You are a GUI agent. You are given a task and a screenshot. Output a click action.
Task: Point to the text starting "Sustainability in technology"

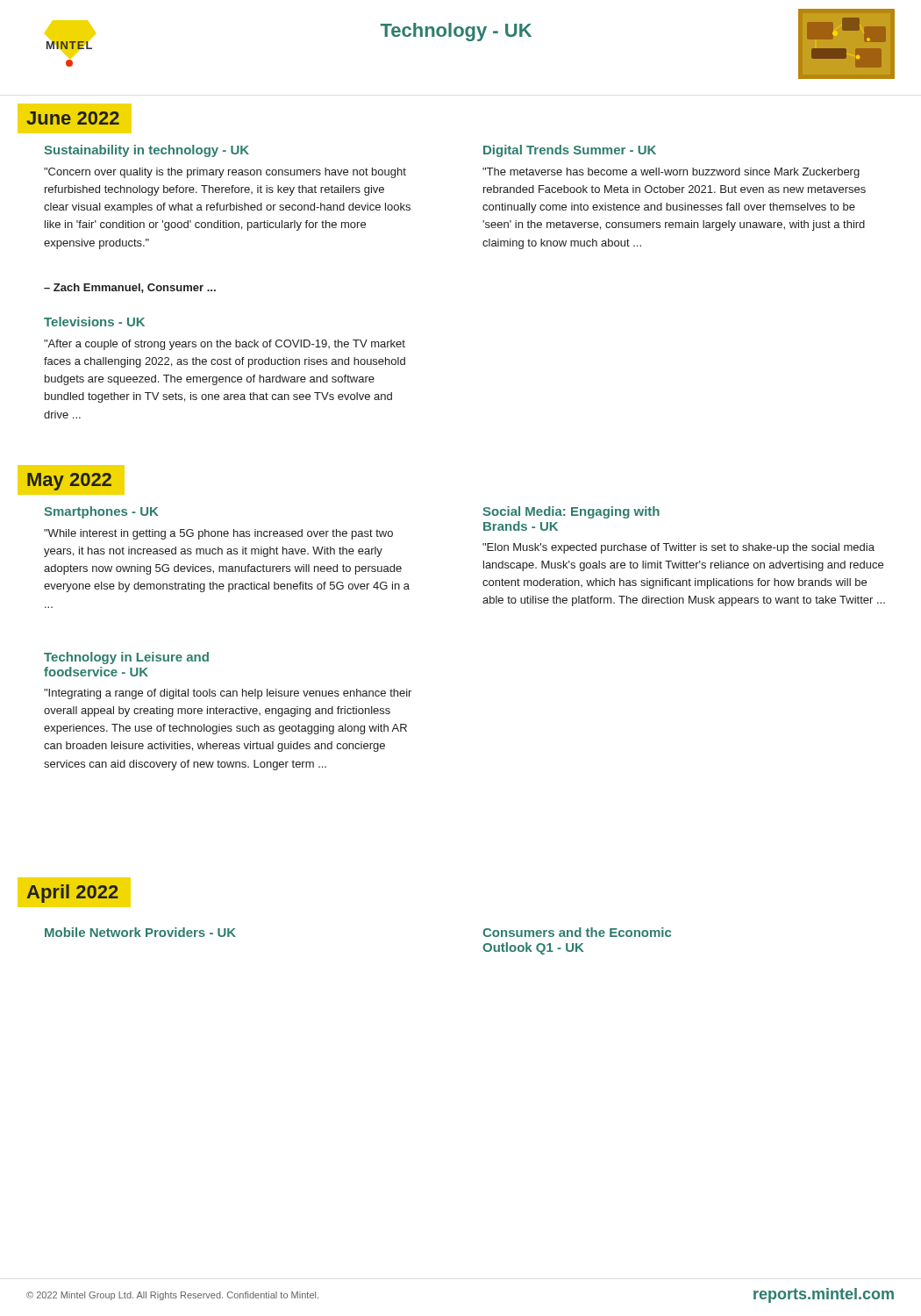point(147,150)
